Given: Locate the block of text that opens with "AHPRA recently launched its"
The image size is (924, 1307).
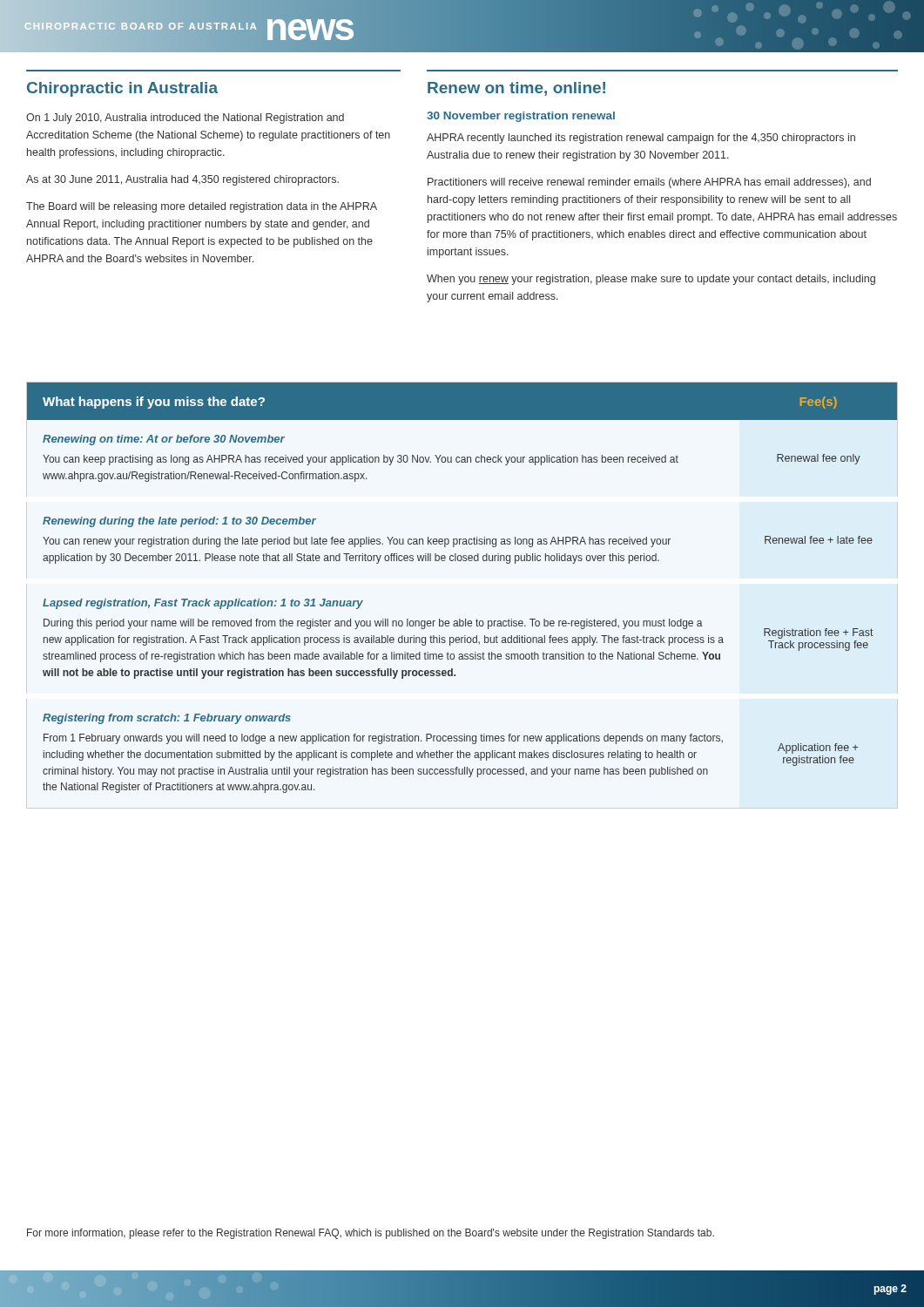Looking at the screenshot, I should point(641,146).
